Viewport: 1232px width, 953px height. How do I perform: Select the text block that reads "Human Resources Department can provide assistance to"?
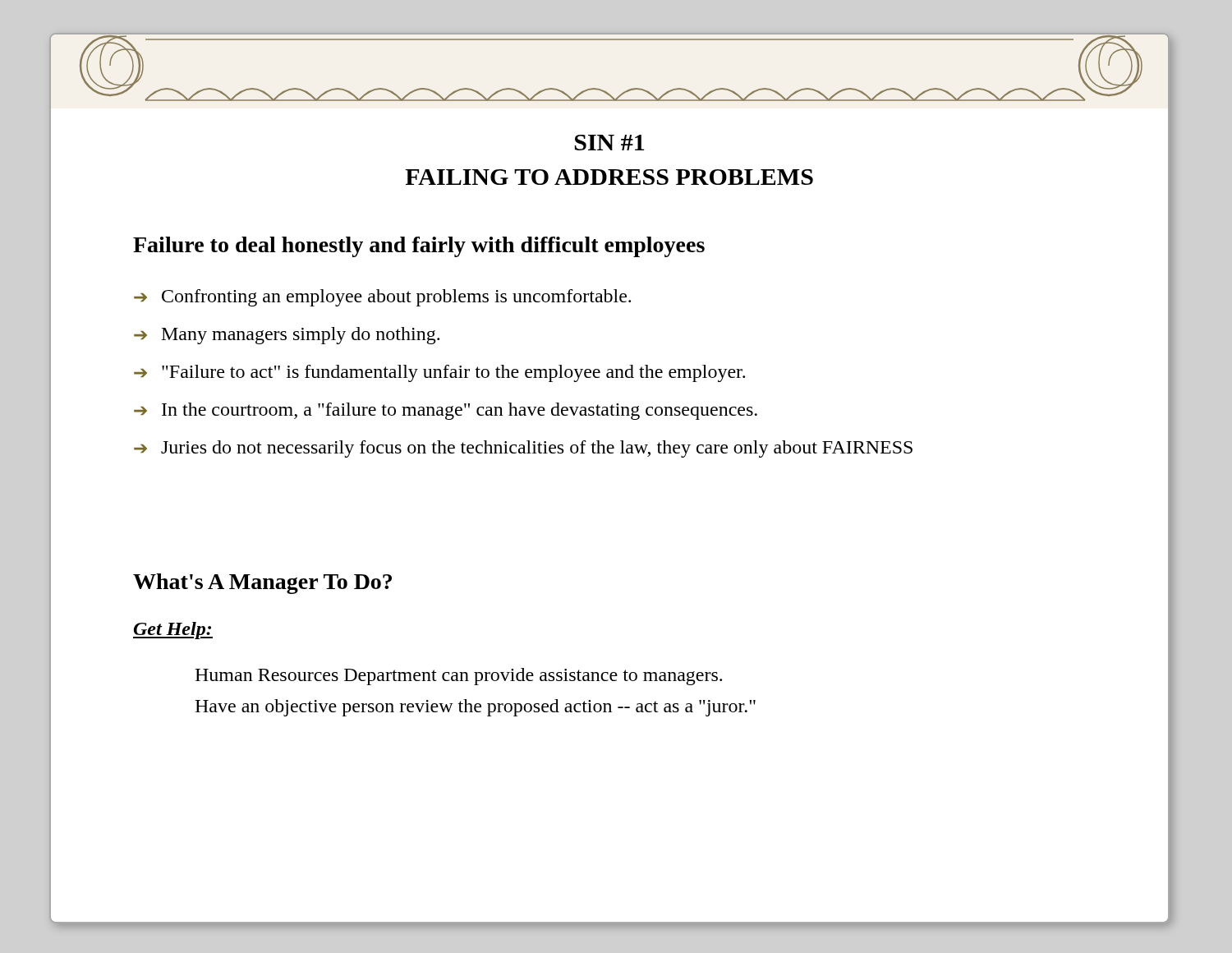640,690
